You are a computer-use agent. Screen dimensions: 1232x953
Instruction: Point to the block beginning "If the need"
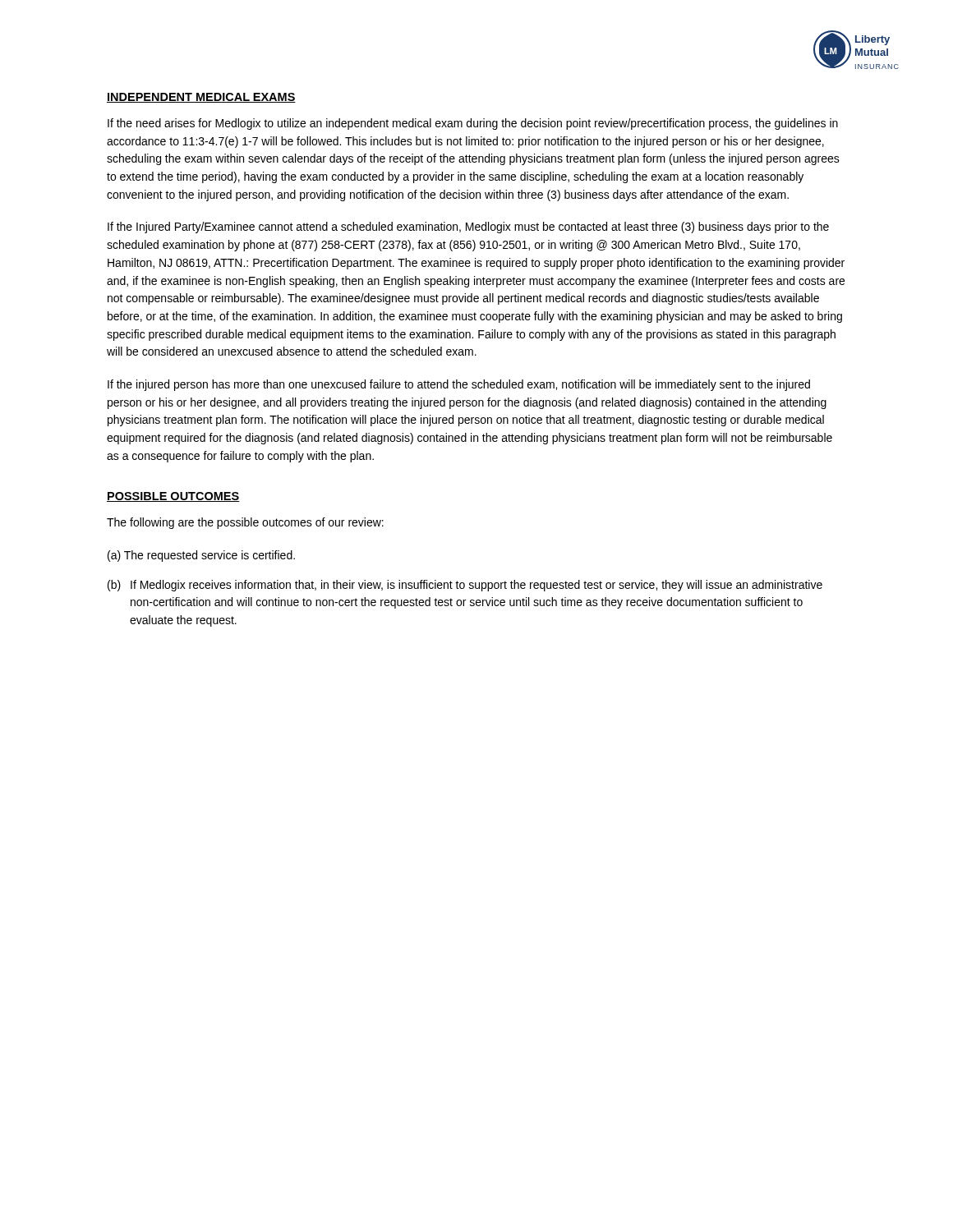point(473,159)
